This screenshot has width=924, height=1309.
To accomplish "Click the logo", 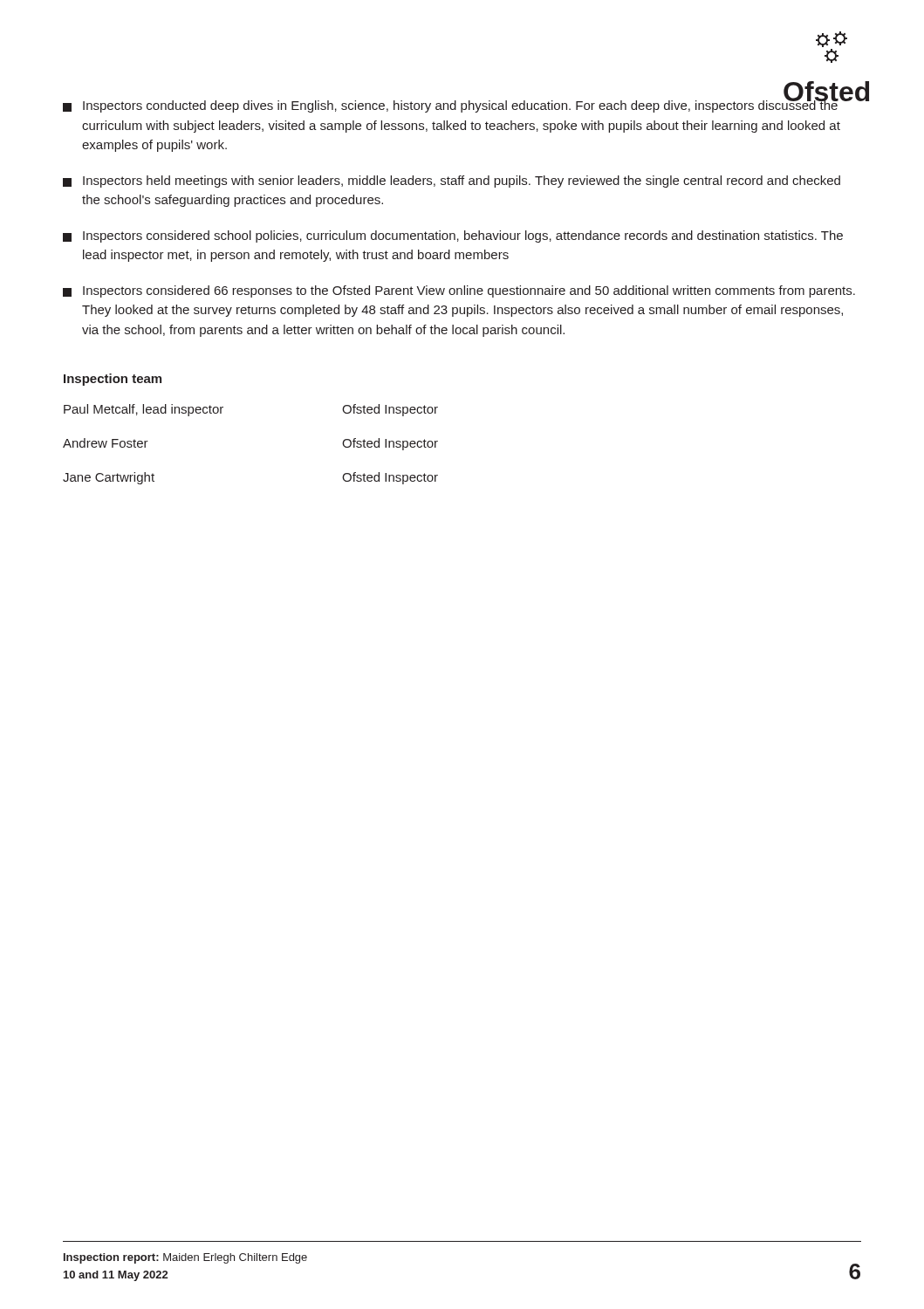I will pos(831,72).
